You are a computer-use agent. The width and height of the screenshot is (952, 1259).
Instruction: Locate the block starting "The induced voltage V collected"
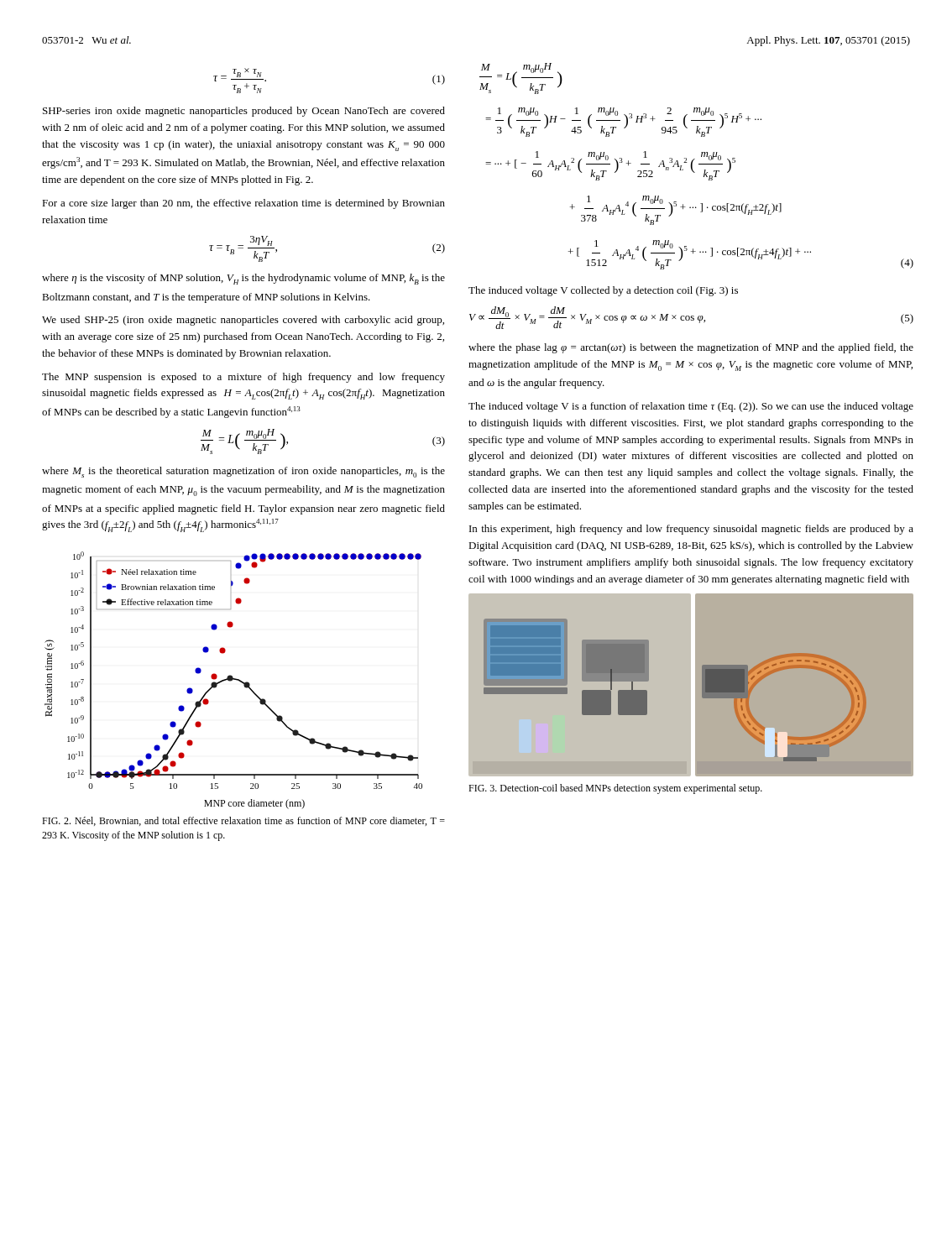[603, 290]
